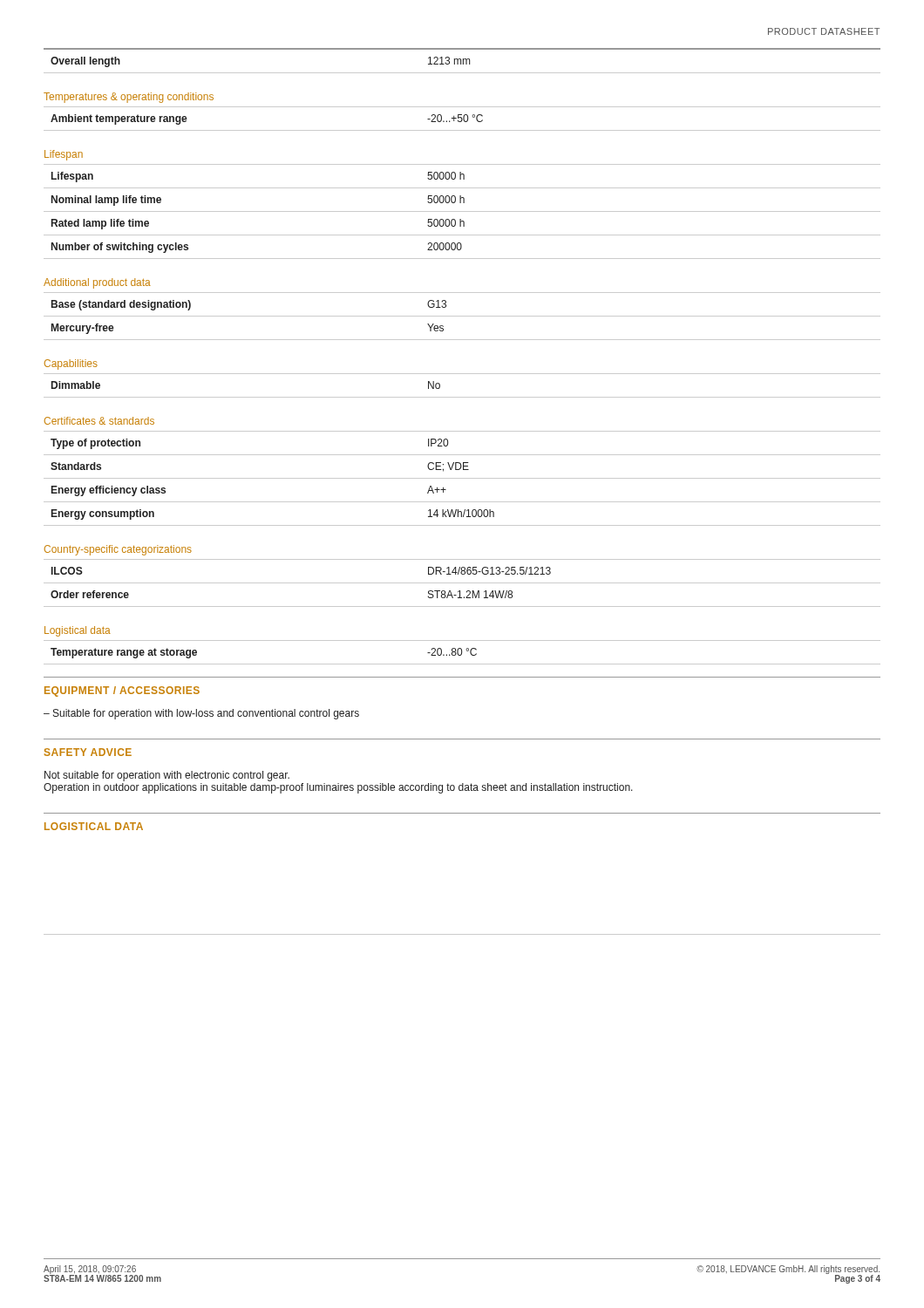Select the table that reads "Temperature range at storage"
924x1308 pixels.
pos(462,652)
